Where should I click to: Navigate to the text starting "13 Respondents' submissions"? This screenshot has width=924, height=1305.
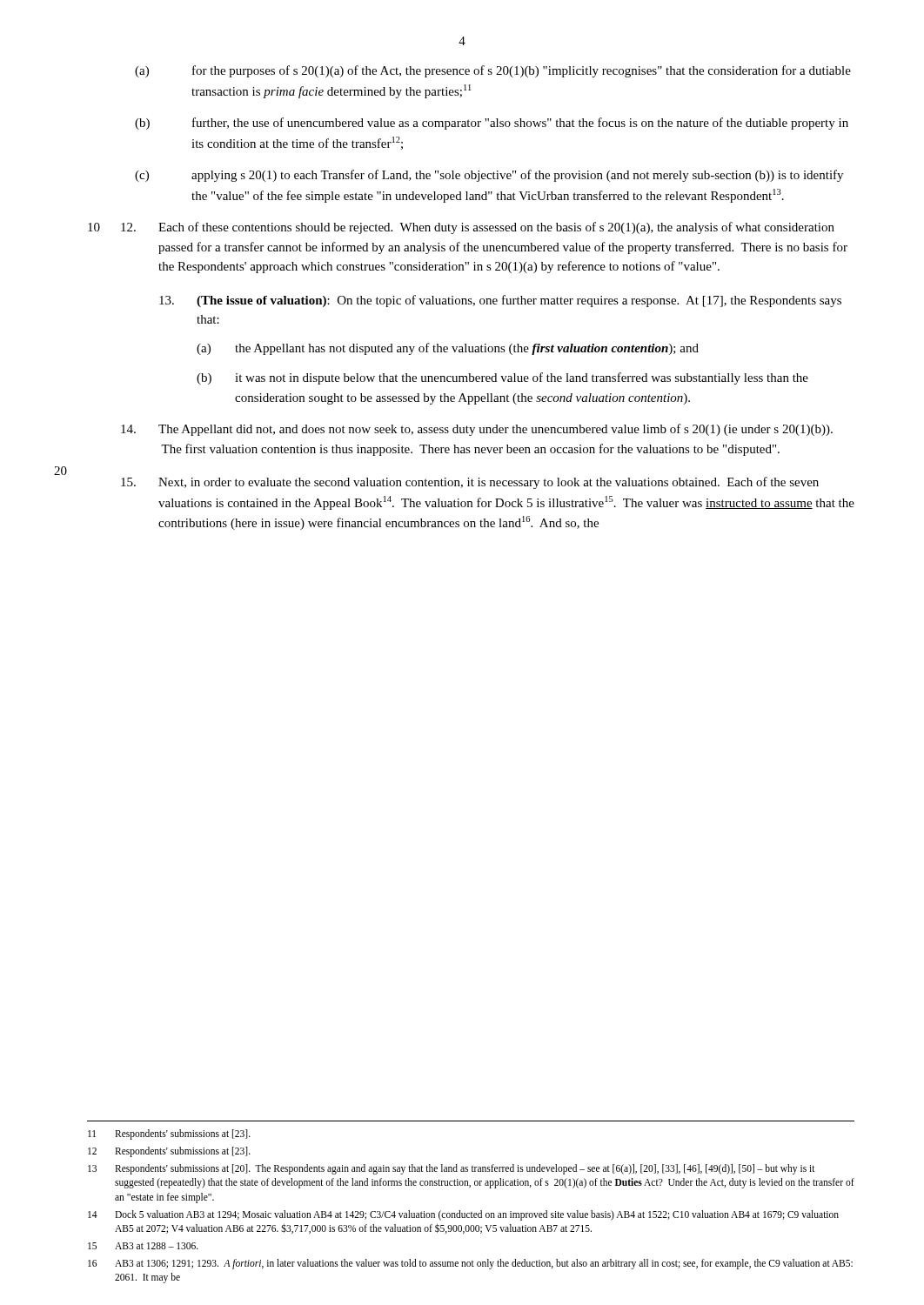471,1183
